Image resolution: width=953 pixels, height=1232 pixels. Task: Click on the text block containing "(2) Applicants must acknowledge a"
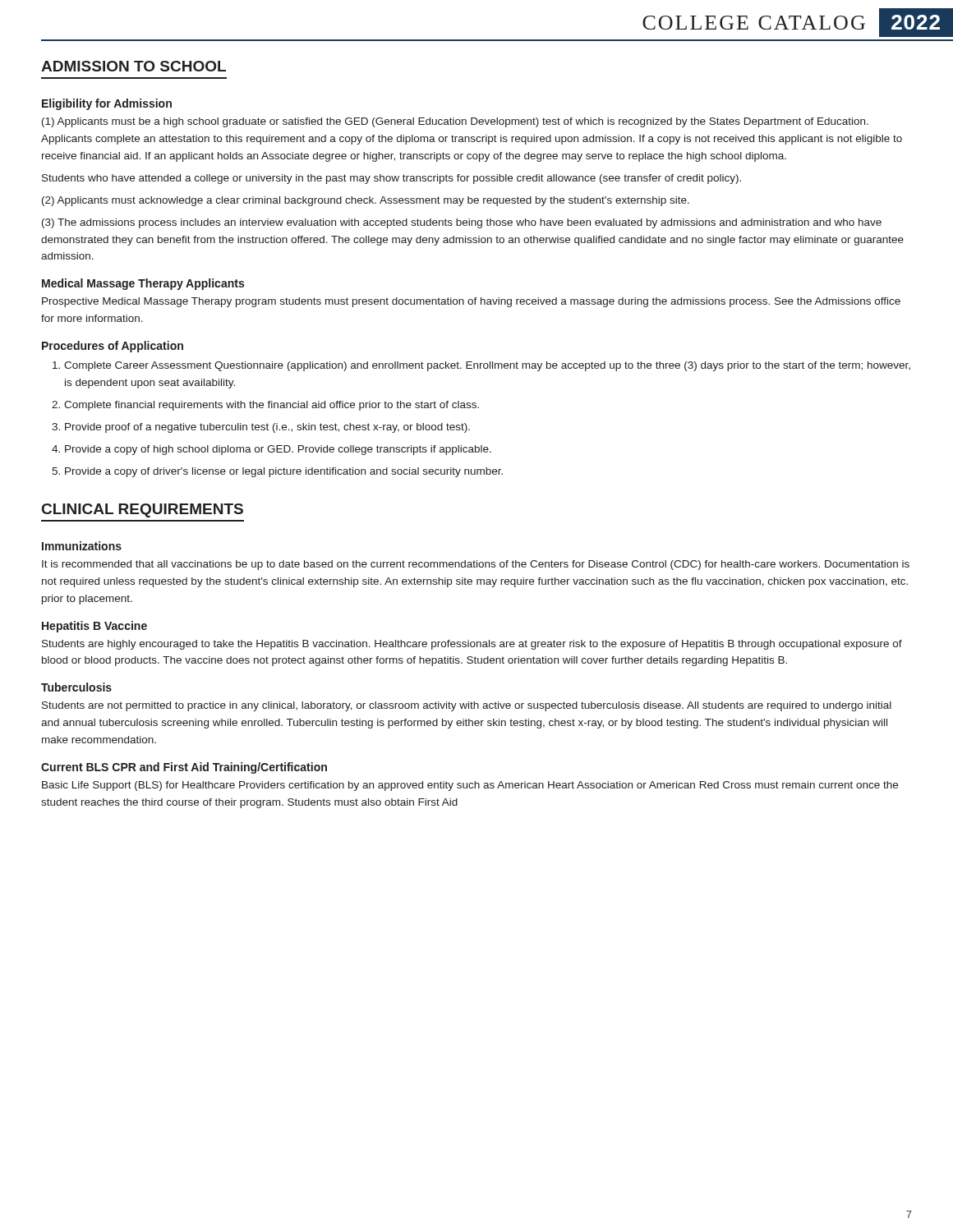click(365, 200)
